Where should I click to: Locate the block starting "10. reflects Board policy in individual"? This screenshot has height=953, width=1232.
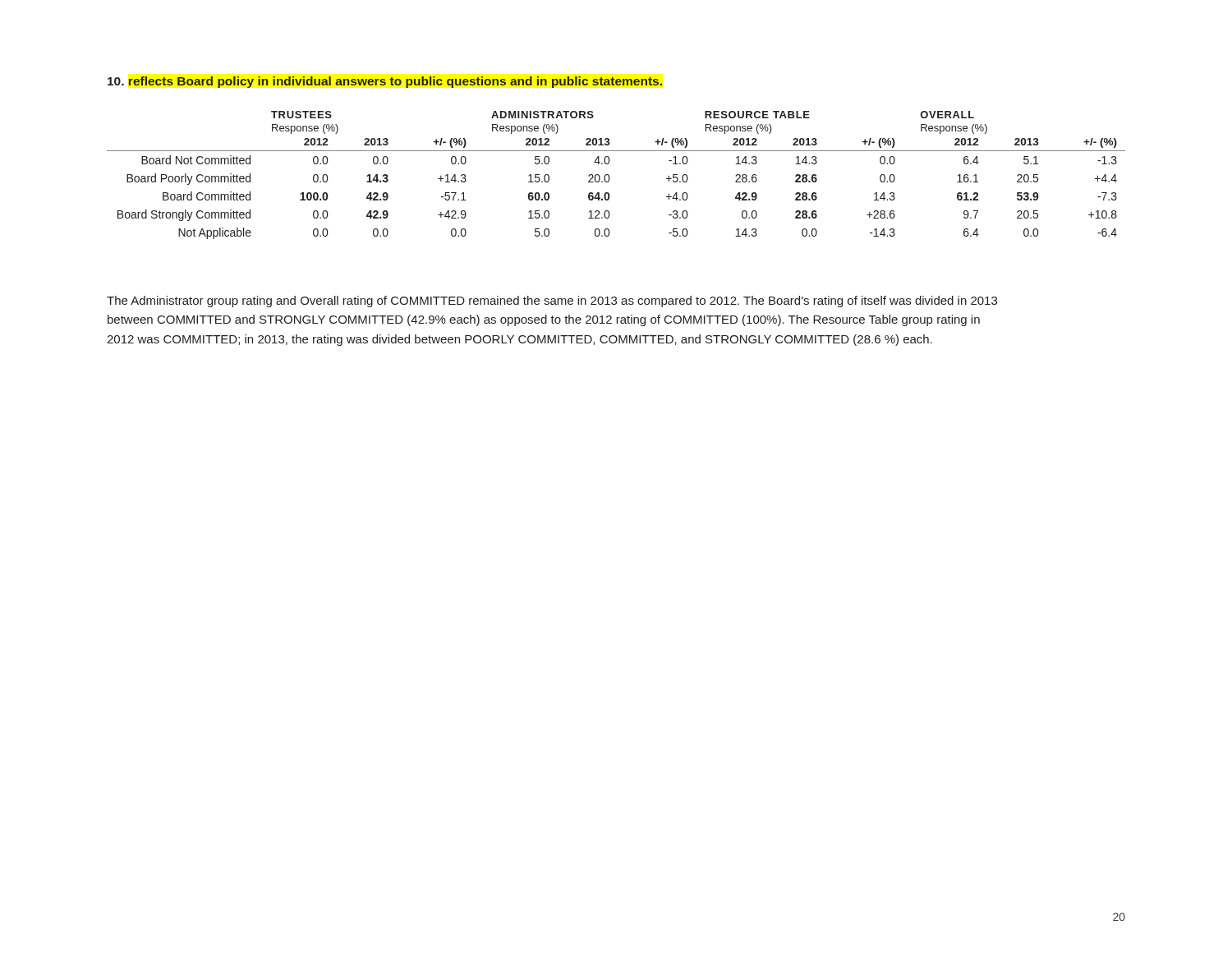[x=385, y=81]
